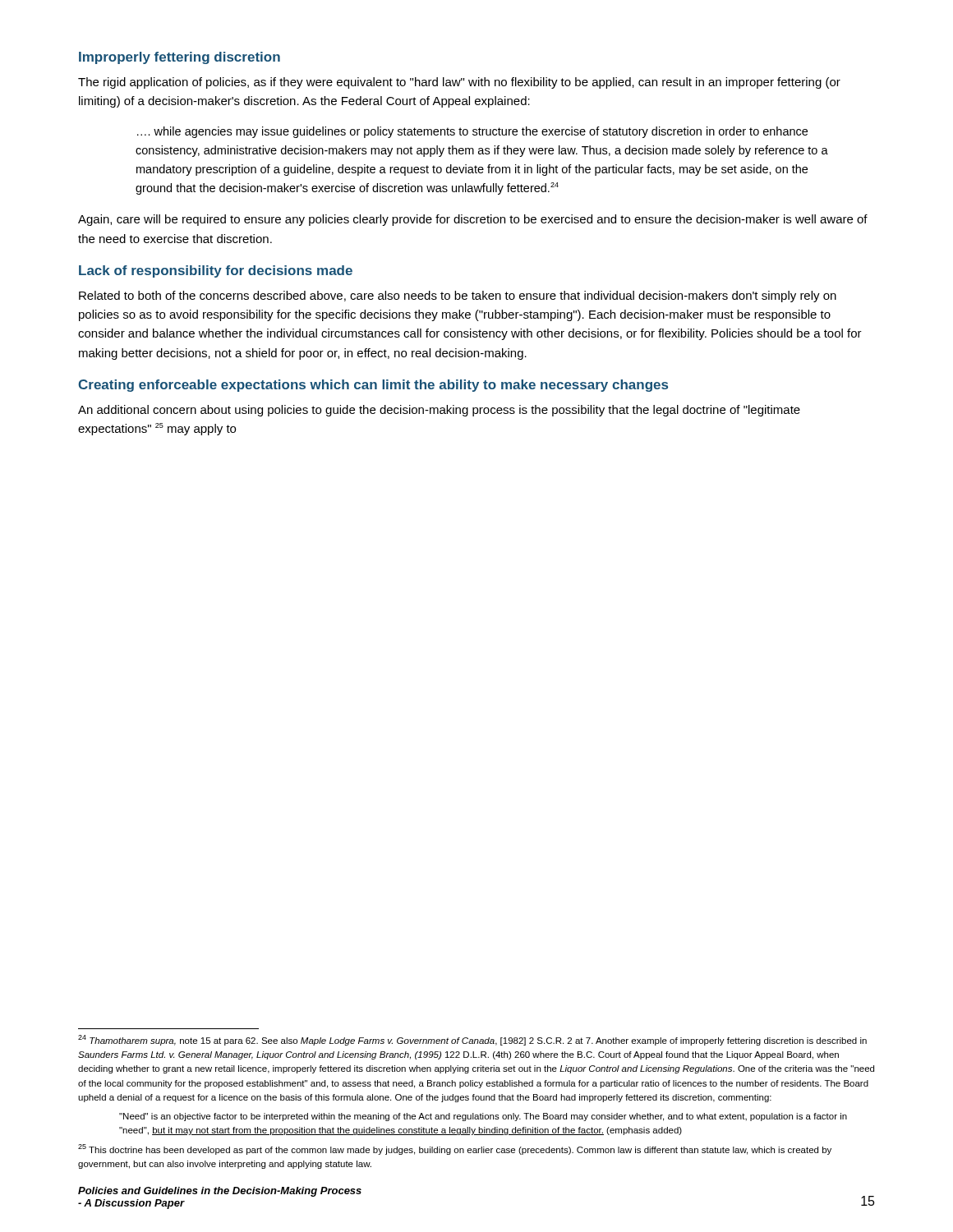This screenshot has width=953, height=1232.
Task: Select the section header that reads "Lack of responsibility for decisions"
Action: 215,270
